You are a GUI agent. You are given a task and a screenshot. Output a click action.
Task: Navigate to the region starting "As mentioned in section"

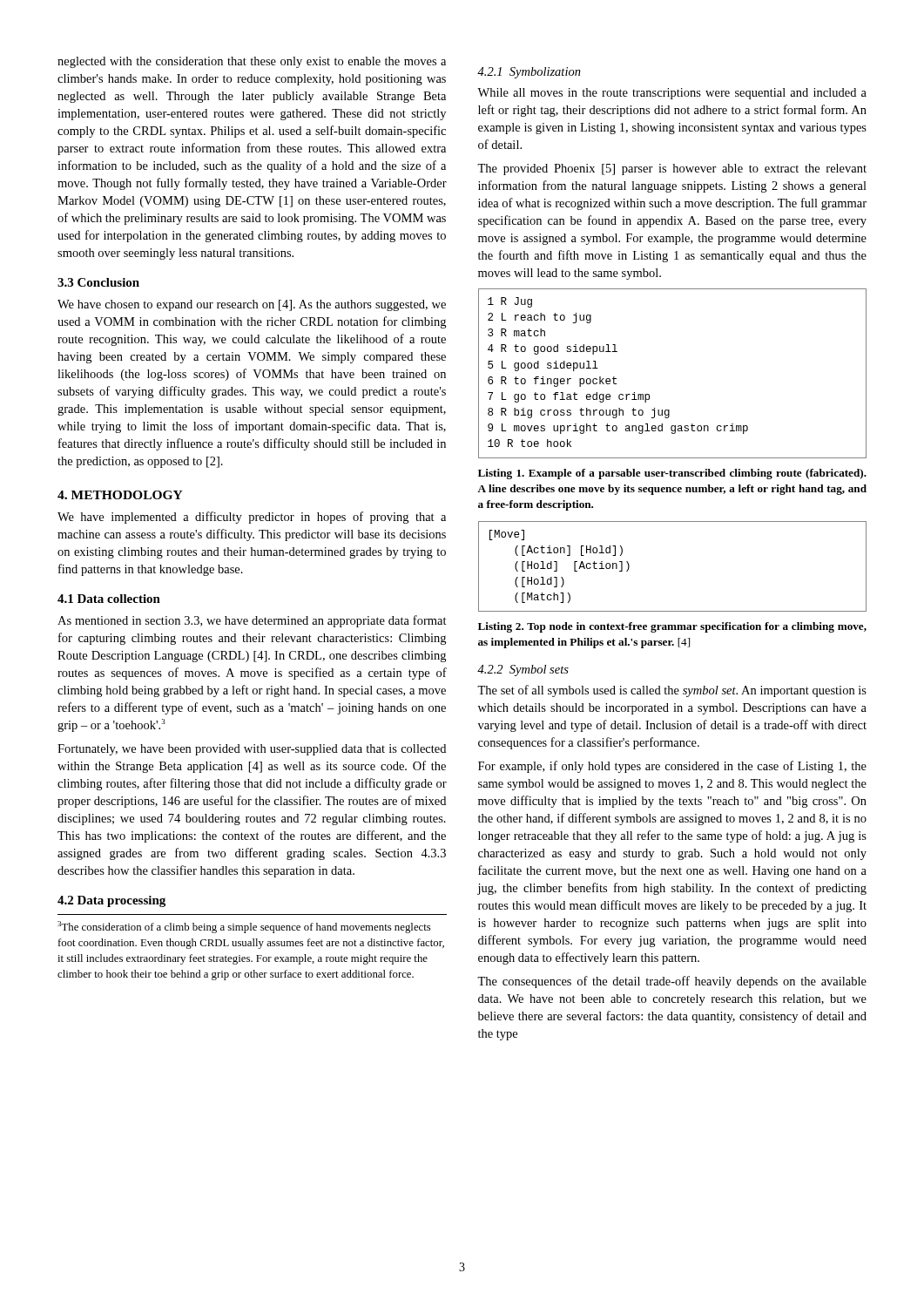tap(252, 745)
